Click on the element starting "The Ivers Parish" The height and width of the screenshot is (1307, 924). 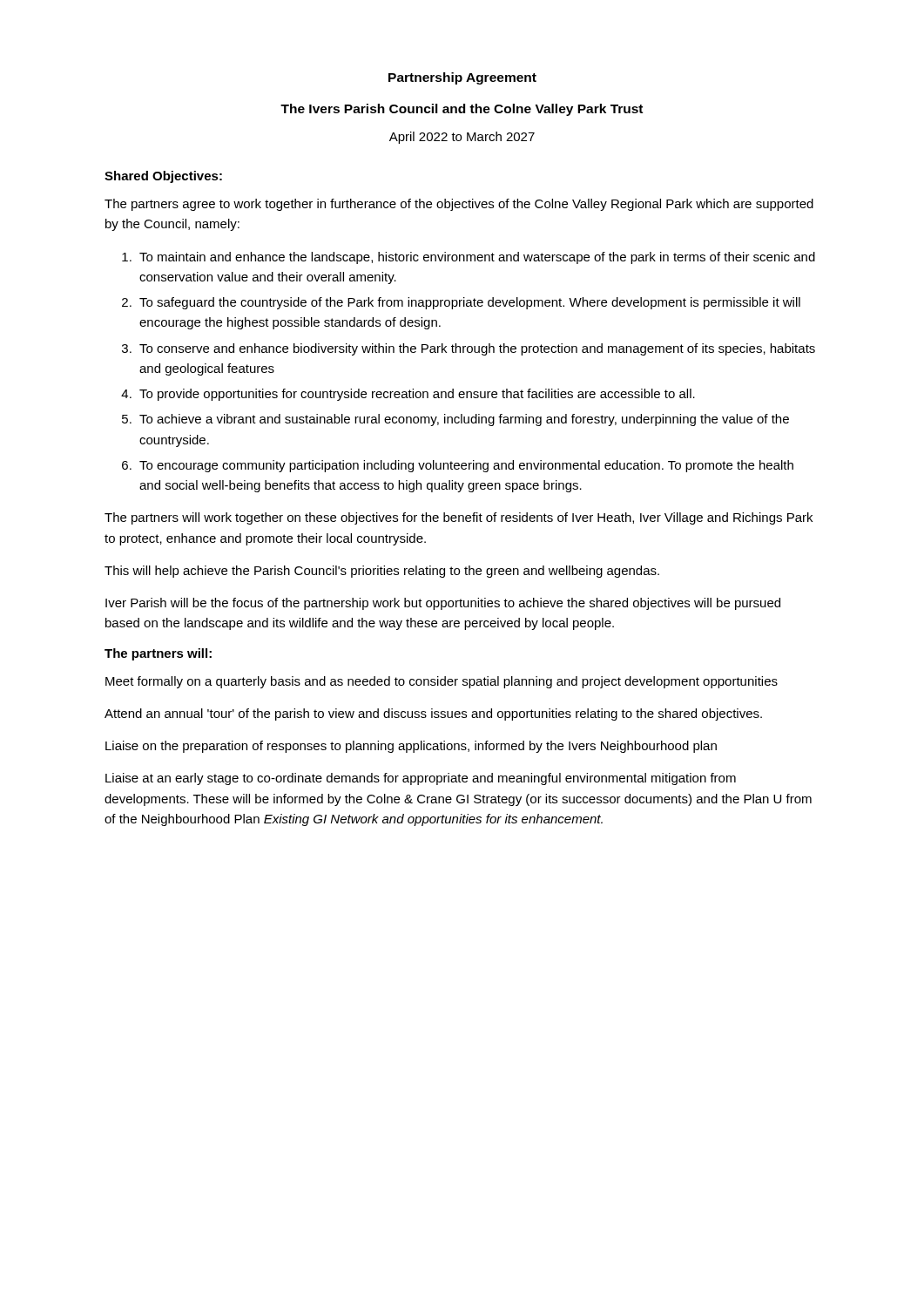pos(462,108)
